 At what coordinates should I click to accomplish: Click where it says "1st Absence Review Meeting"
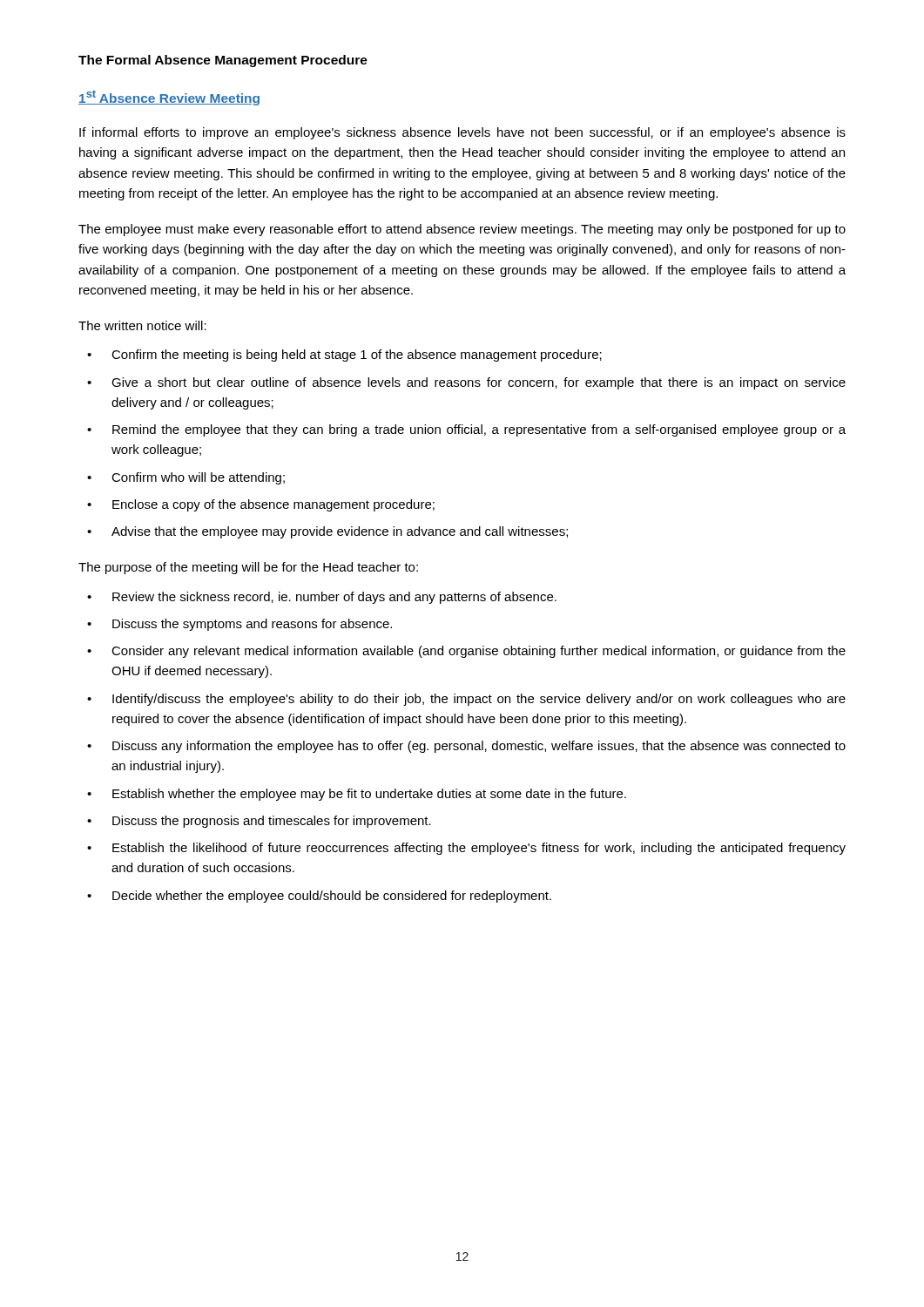(169, 96)
